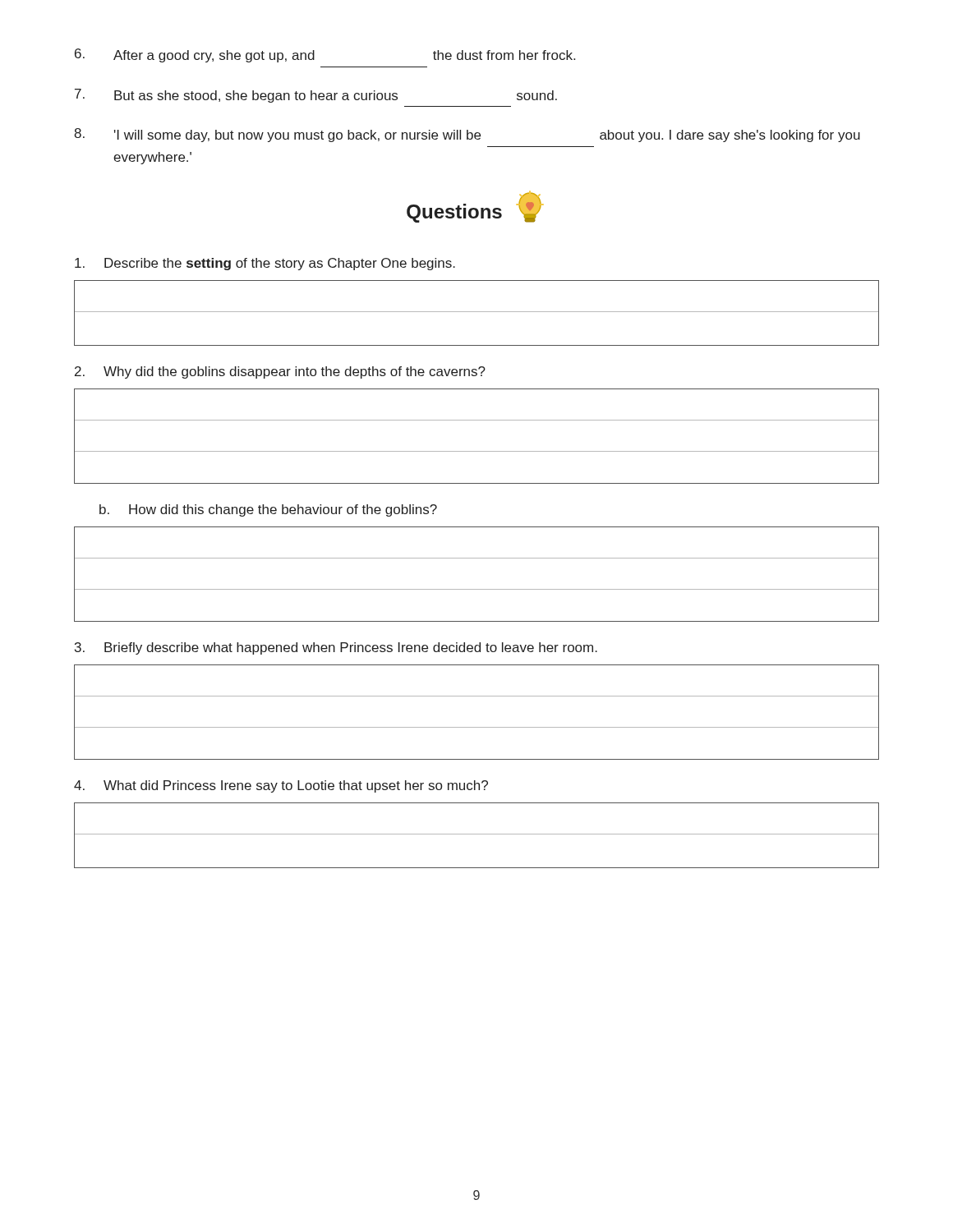The image size is (953, 1232).
Task: Click a section header
Action: [x=476, y=212]
